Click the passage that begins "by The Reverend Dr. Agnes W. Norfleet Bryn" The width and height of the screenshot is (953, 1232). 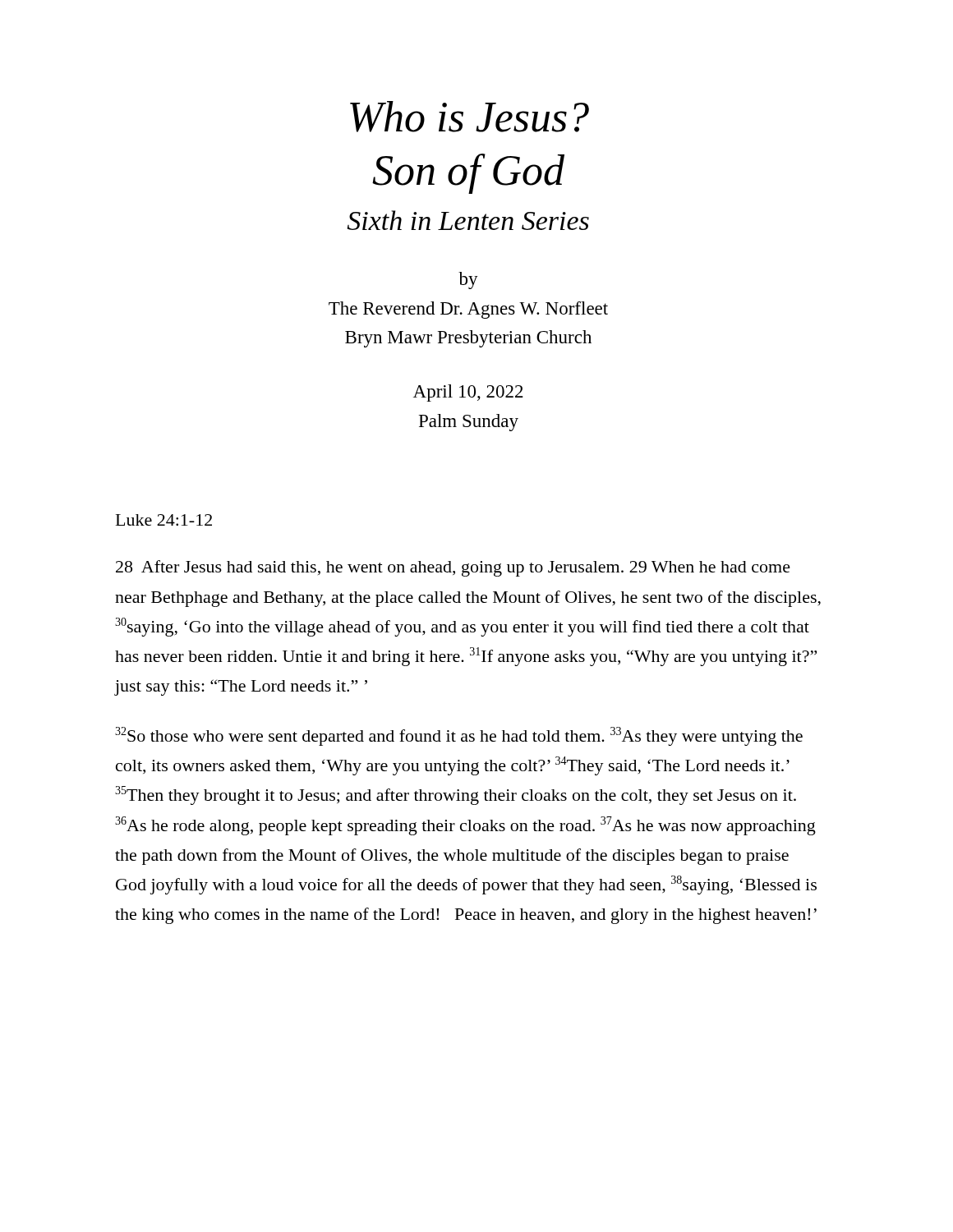[x=468, y=308]
